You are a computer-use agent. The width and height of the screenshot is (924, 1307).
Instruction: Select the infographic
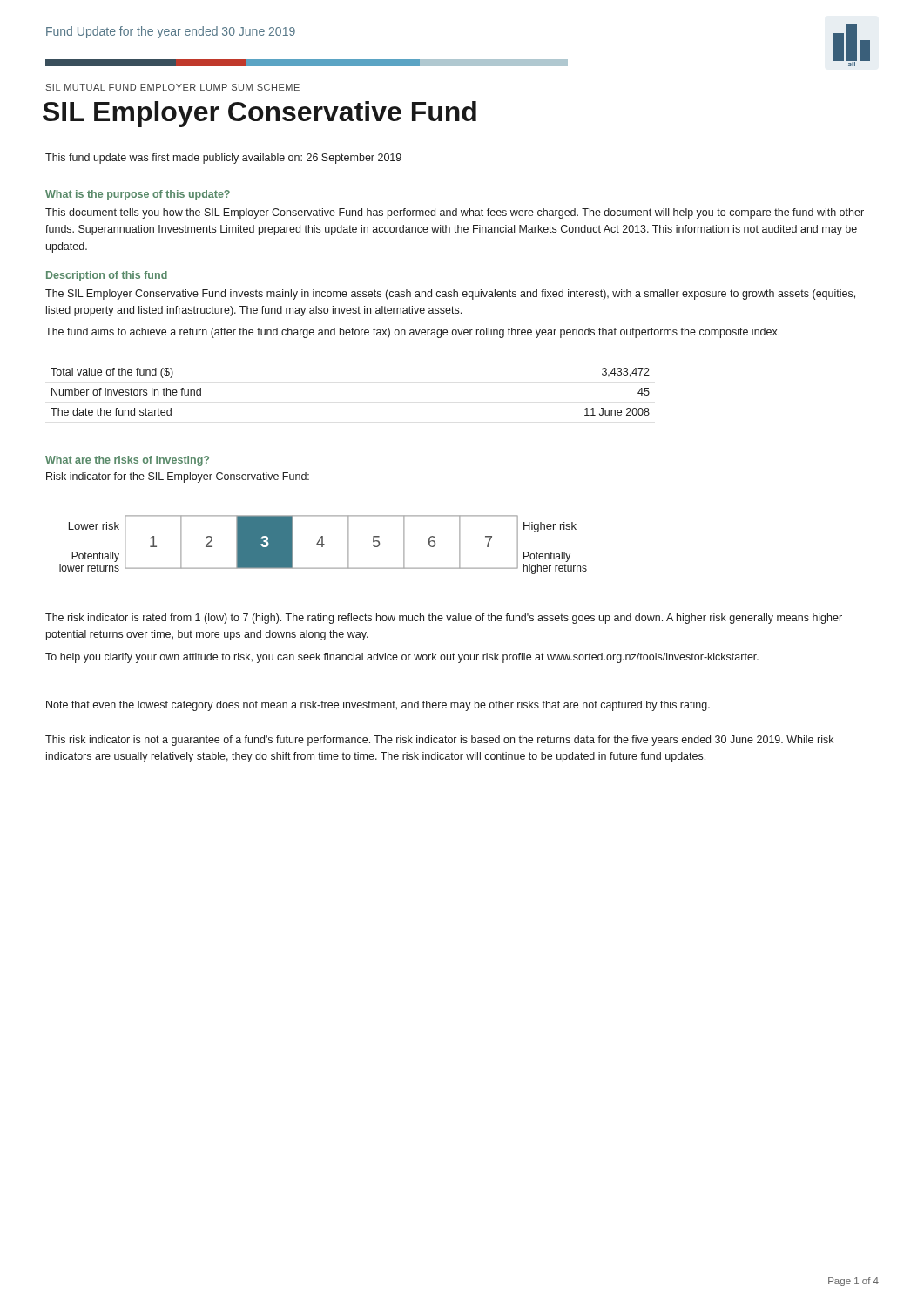[x=350, y=549]
